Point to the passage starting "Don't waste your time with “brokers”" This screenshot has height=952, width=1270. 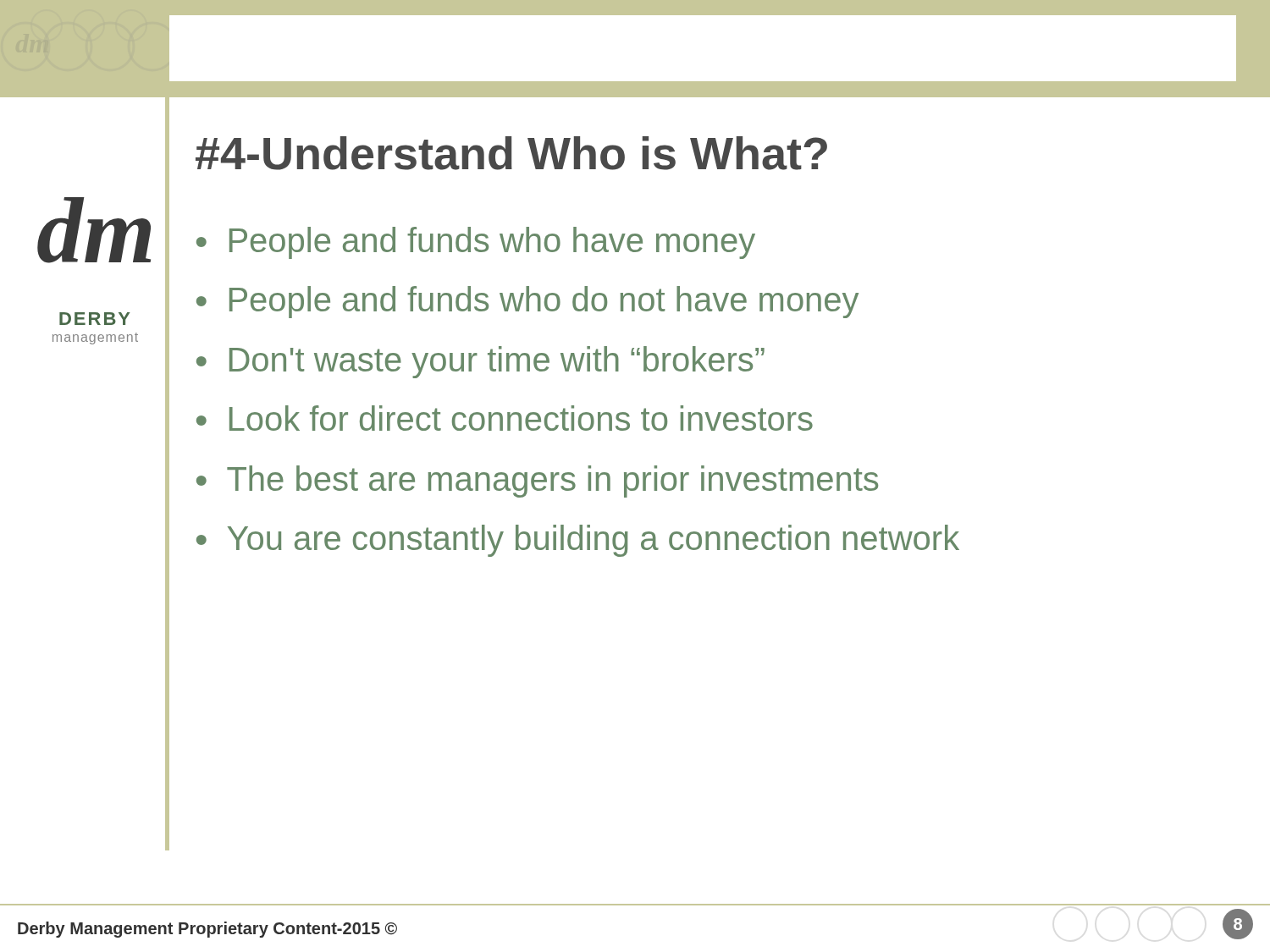click(x=496, y=359)
